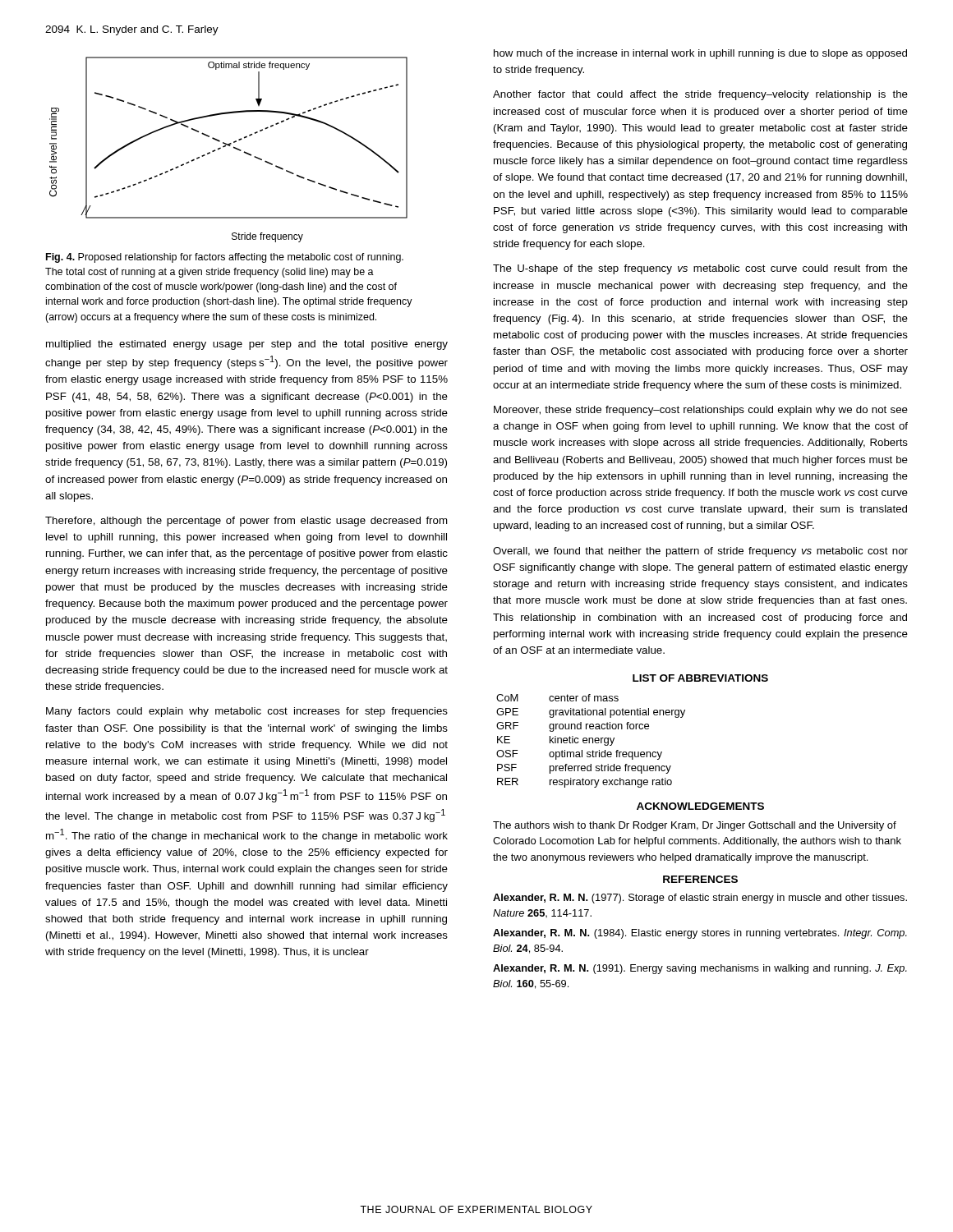The height and width of the screenshot is (1232, 953).
Task: Select the element starting "Overall, we found that neither the"
Action: pyautogui.click(x=700, y=600)
